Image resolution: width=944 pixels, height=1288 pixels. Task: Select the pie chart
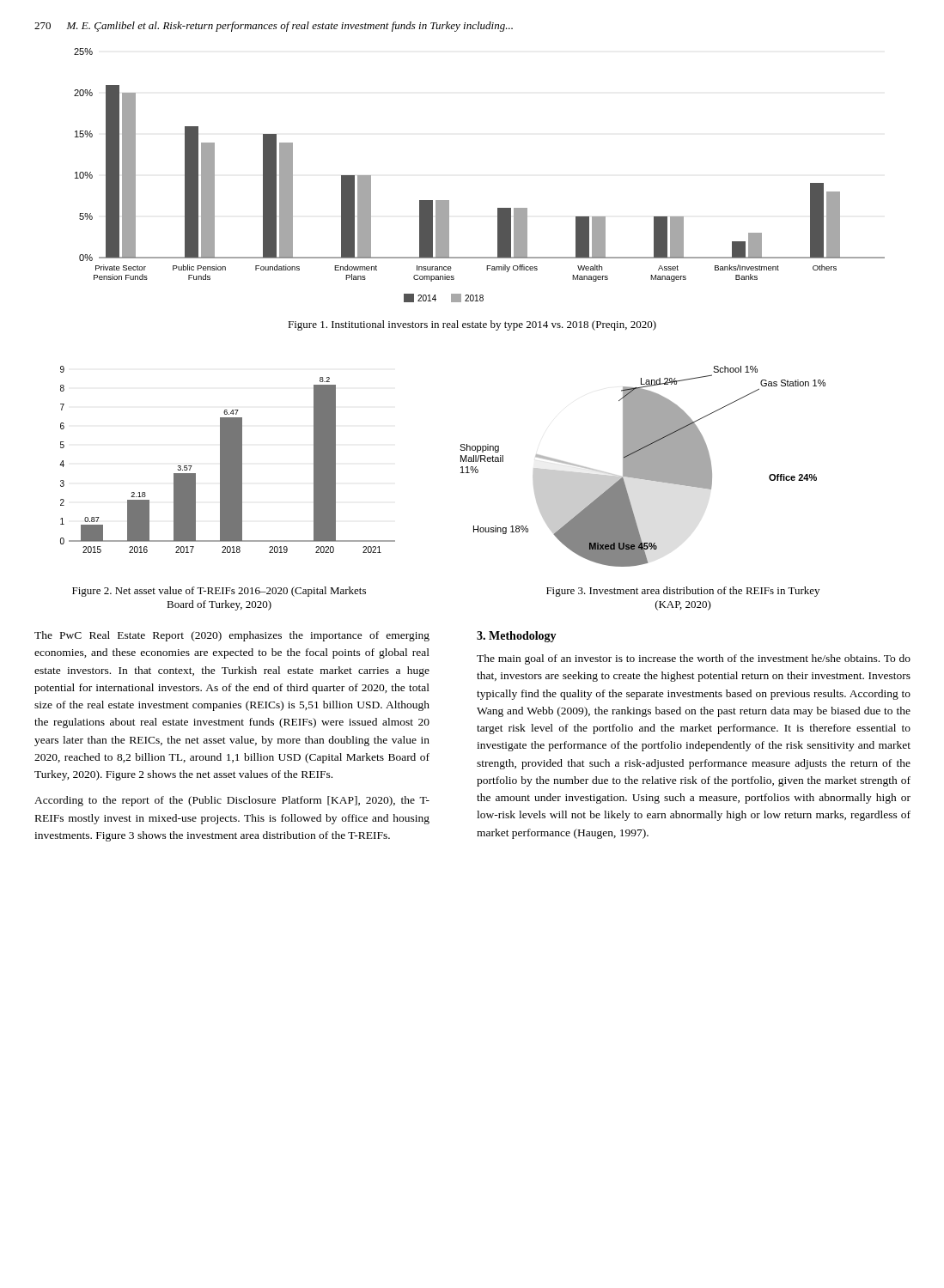click(x=683, y=468)
